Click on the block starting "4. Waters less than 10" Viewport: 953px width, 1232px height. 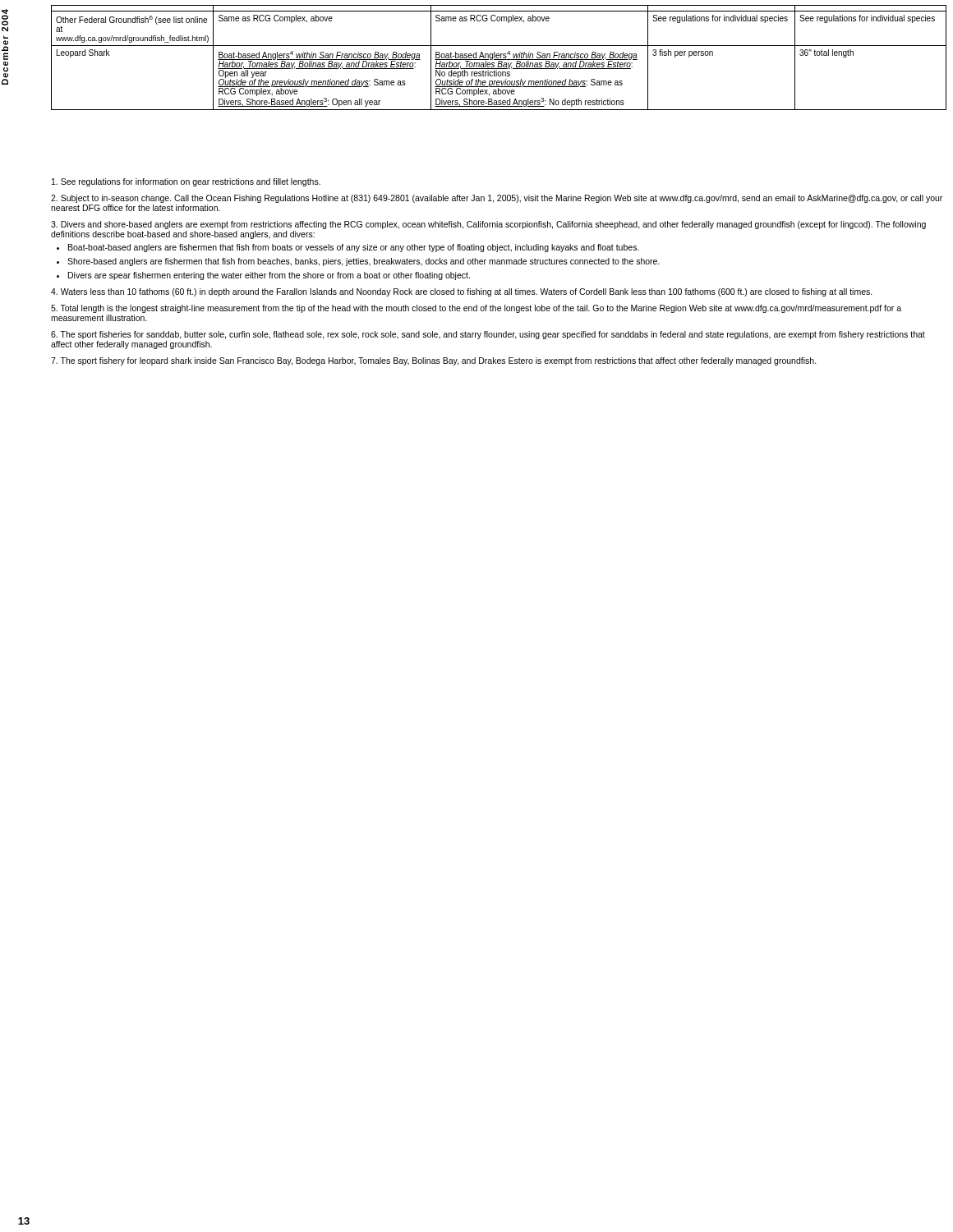[x=462, y=292]
